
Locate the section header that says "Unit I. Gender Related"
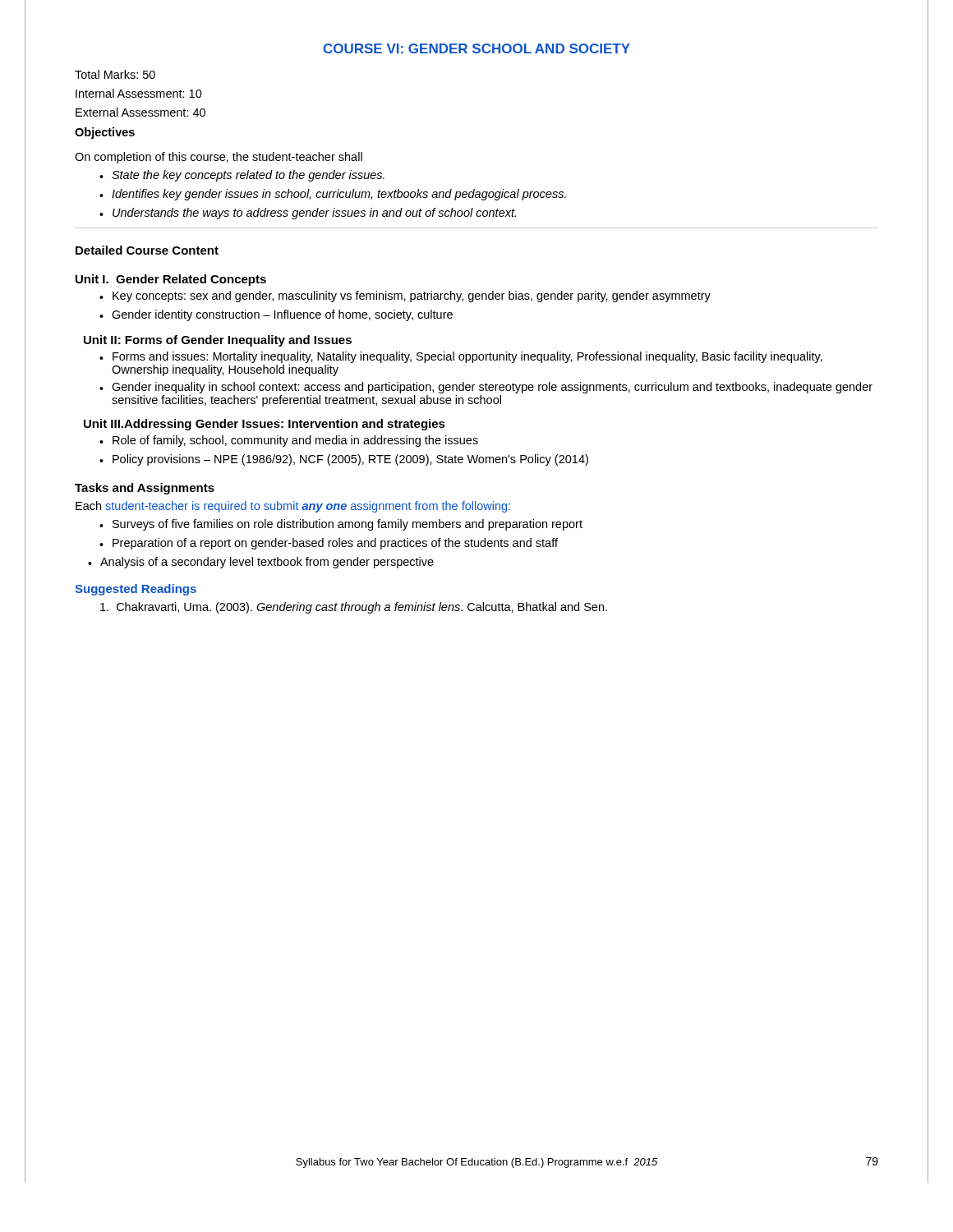click(171, 279)
